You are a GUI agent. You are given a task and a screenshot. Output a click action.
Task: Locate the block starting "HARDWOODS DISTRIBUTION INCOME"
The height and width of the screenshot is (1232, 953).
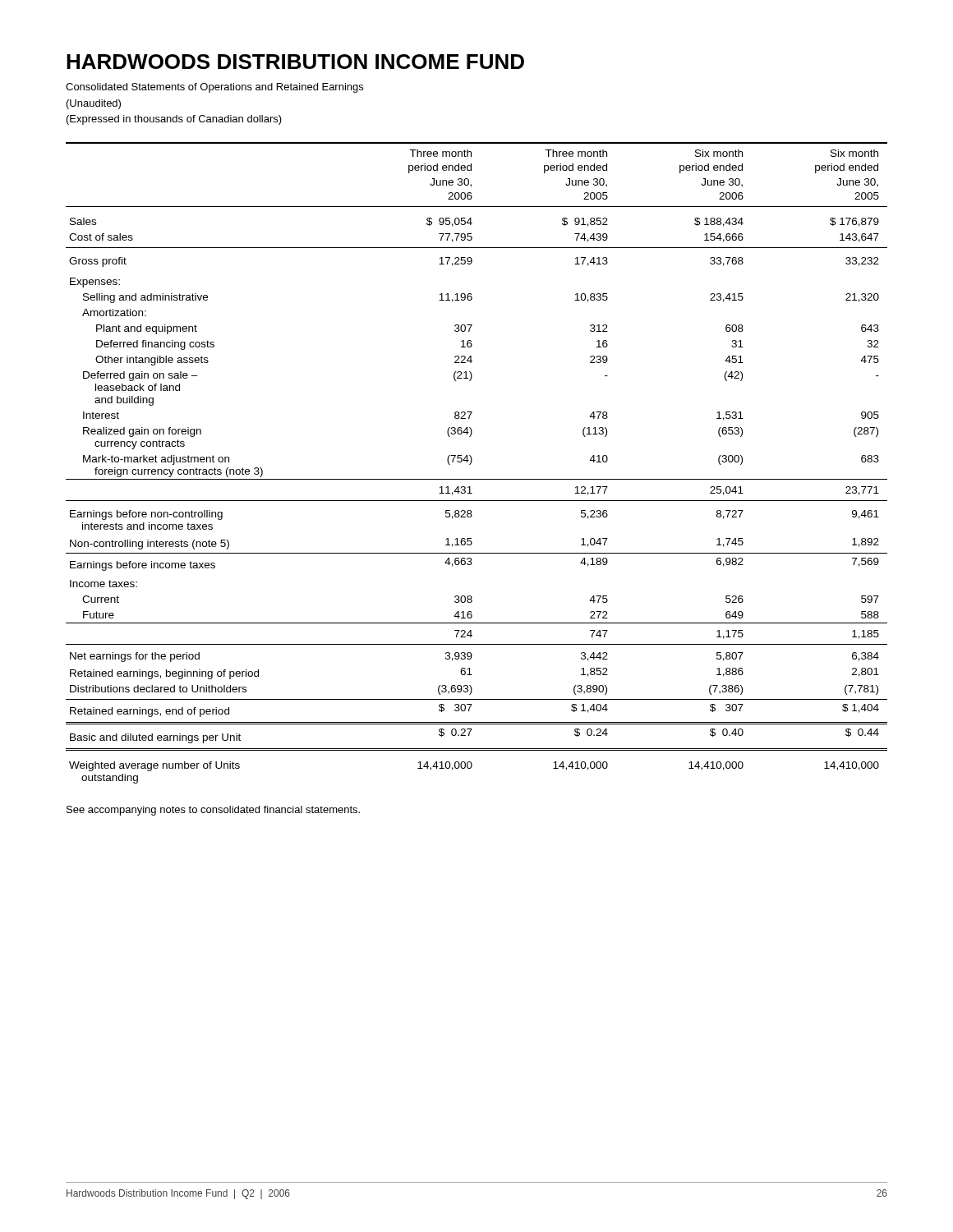point(295,62)
